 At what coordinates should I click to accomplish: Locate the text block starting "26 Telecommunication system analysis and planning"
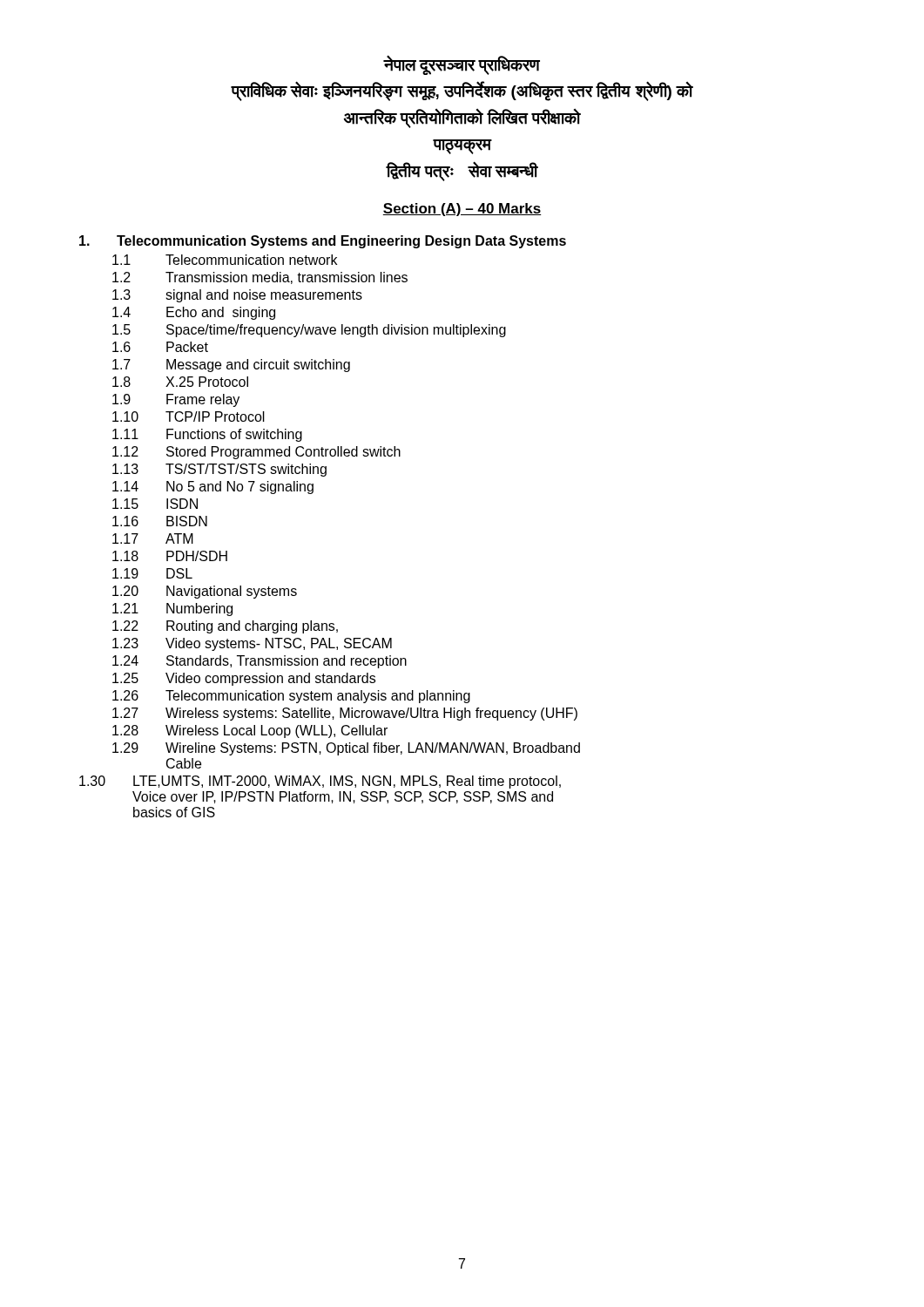tap(291, 696)
